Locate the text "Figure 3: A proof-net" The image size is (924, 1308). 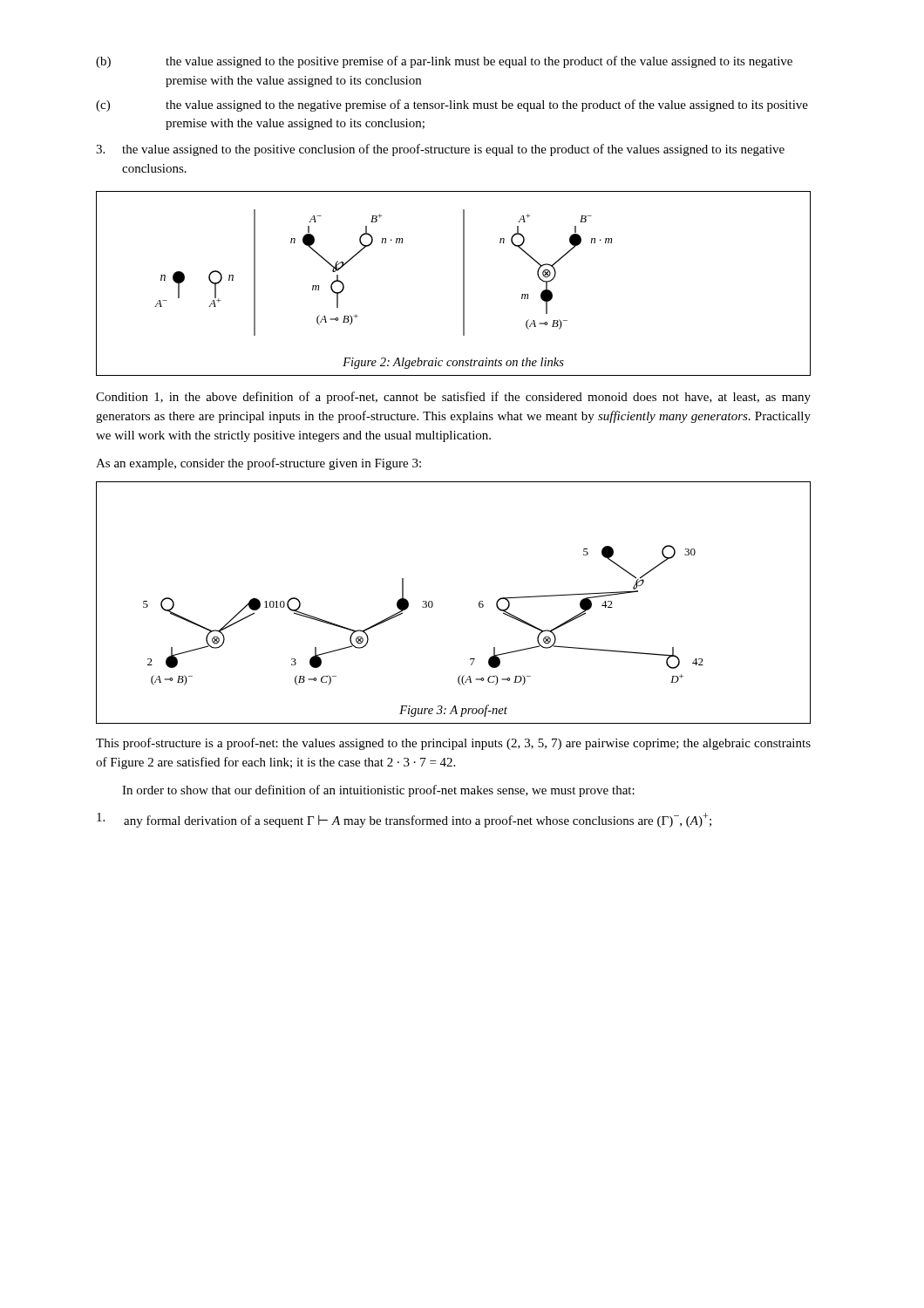point(453,710)
